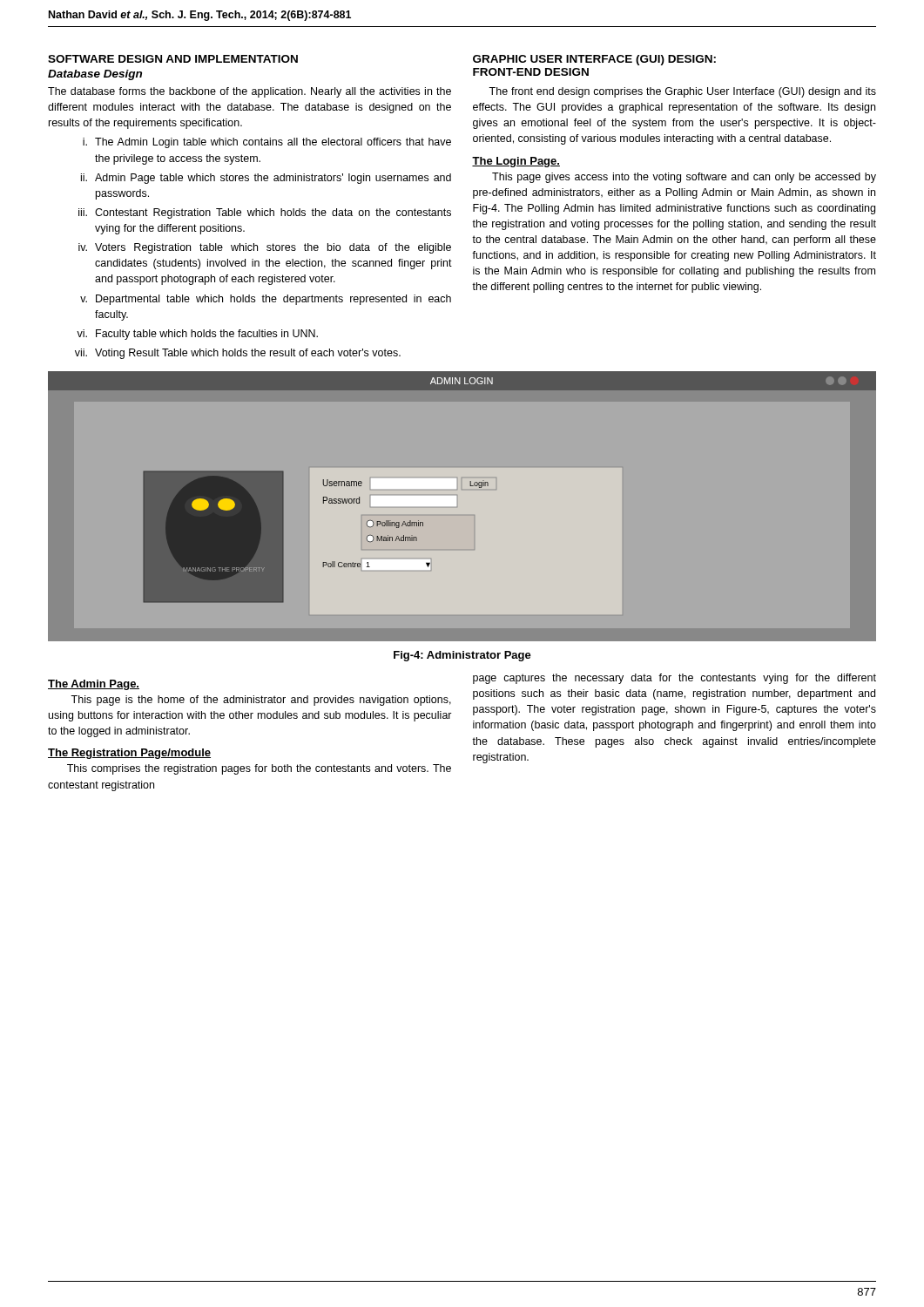This screenshot has height=1307, width=924.
Task: Click on the list item with the text "i. The Admin"
Action: point(258,150)
